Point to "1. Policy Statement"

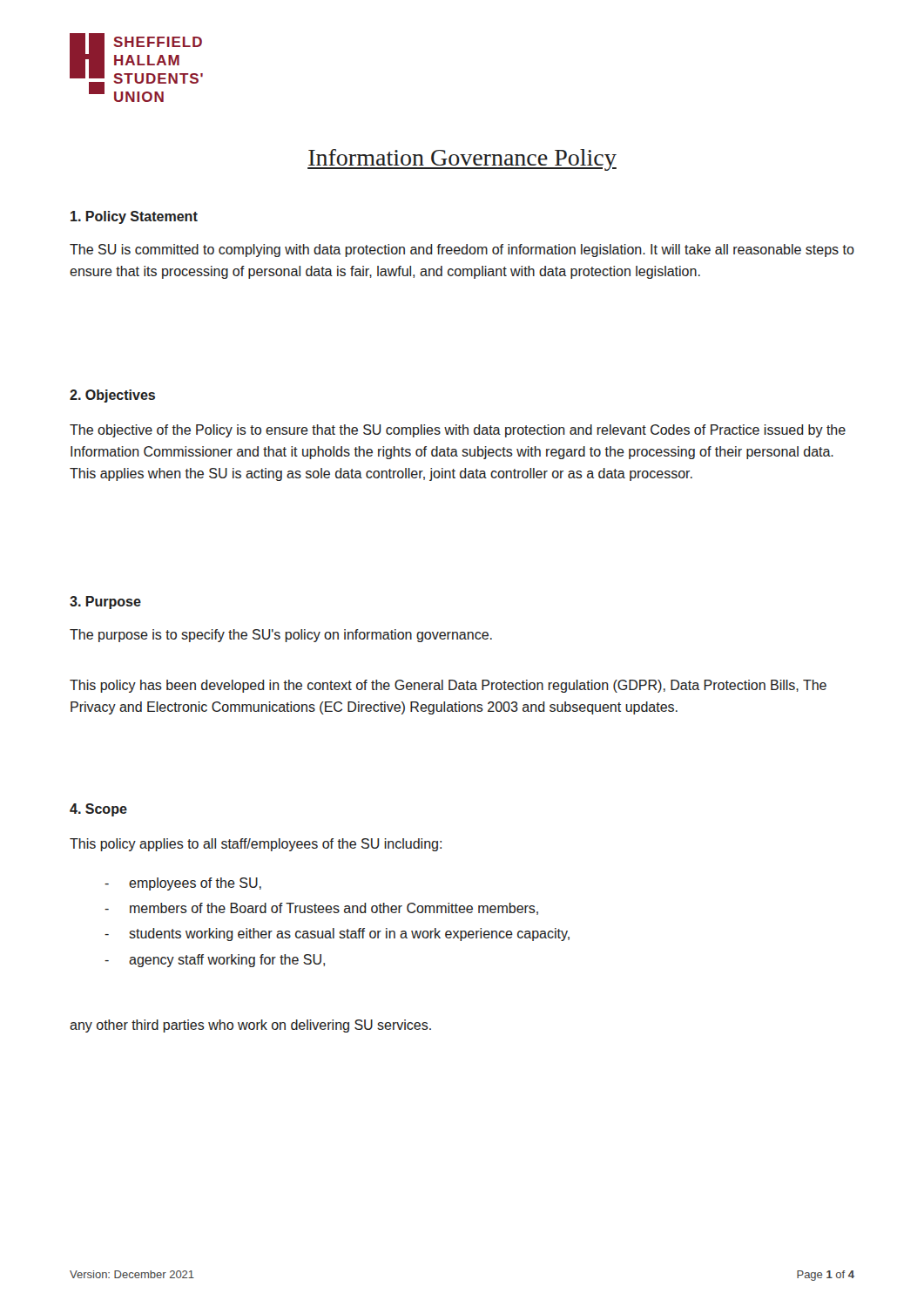(x=134, y=217)
